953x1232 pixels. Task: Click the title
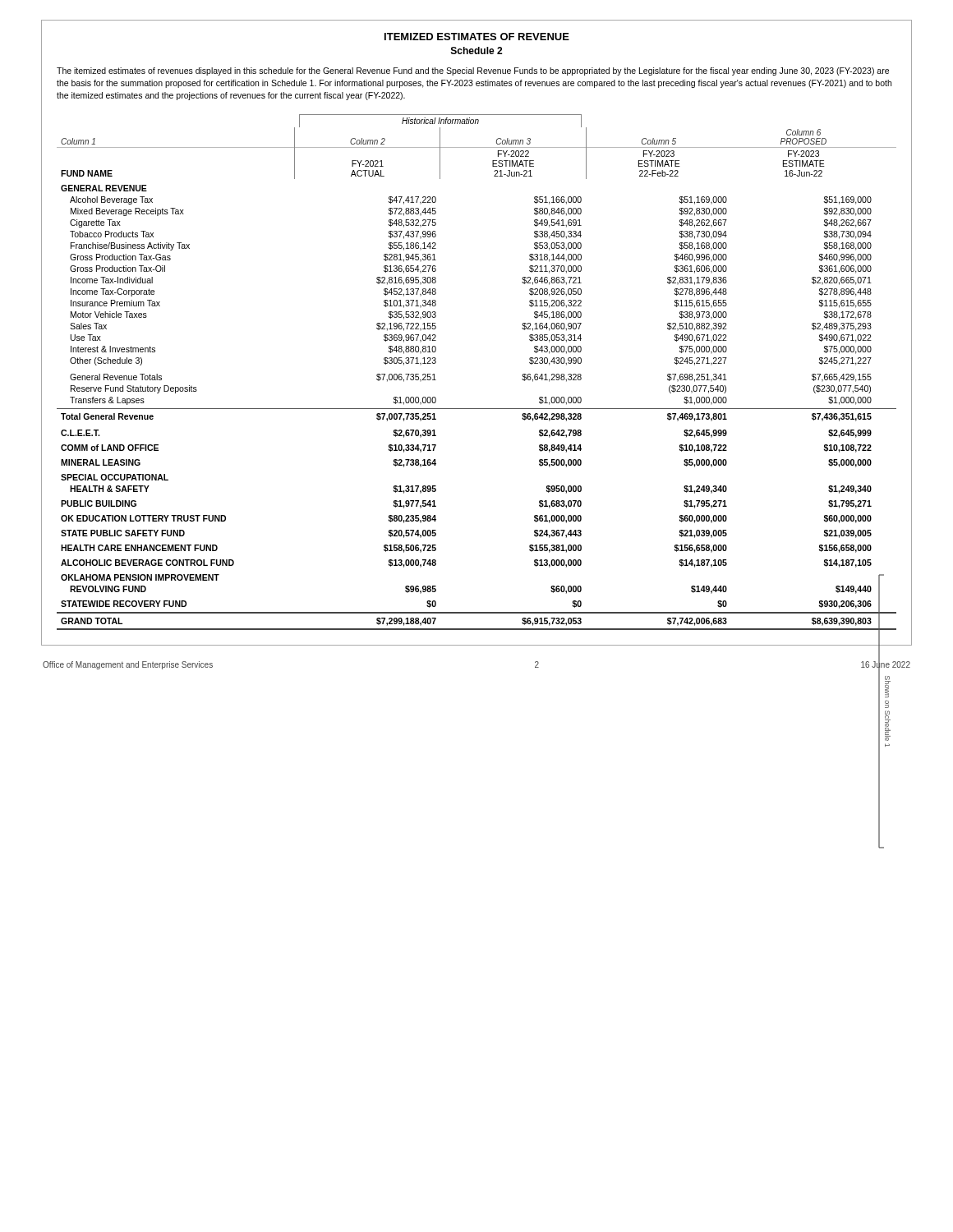[x=476, y=37]
